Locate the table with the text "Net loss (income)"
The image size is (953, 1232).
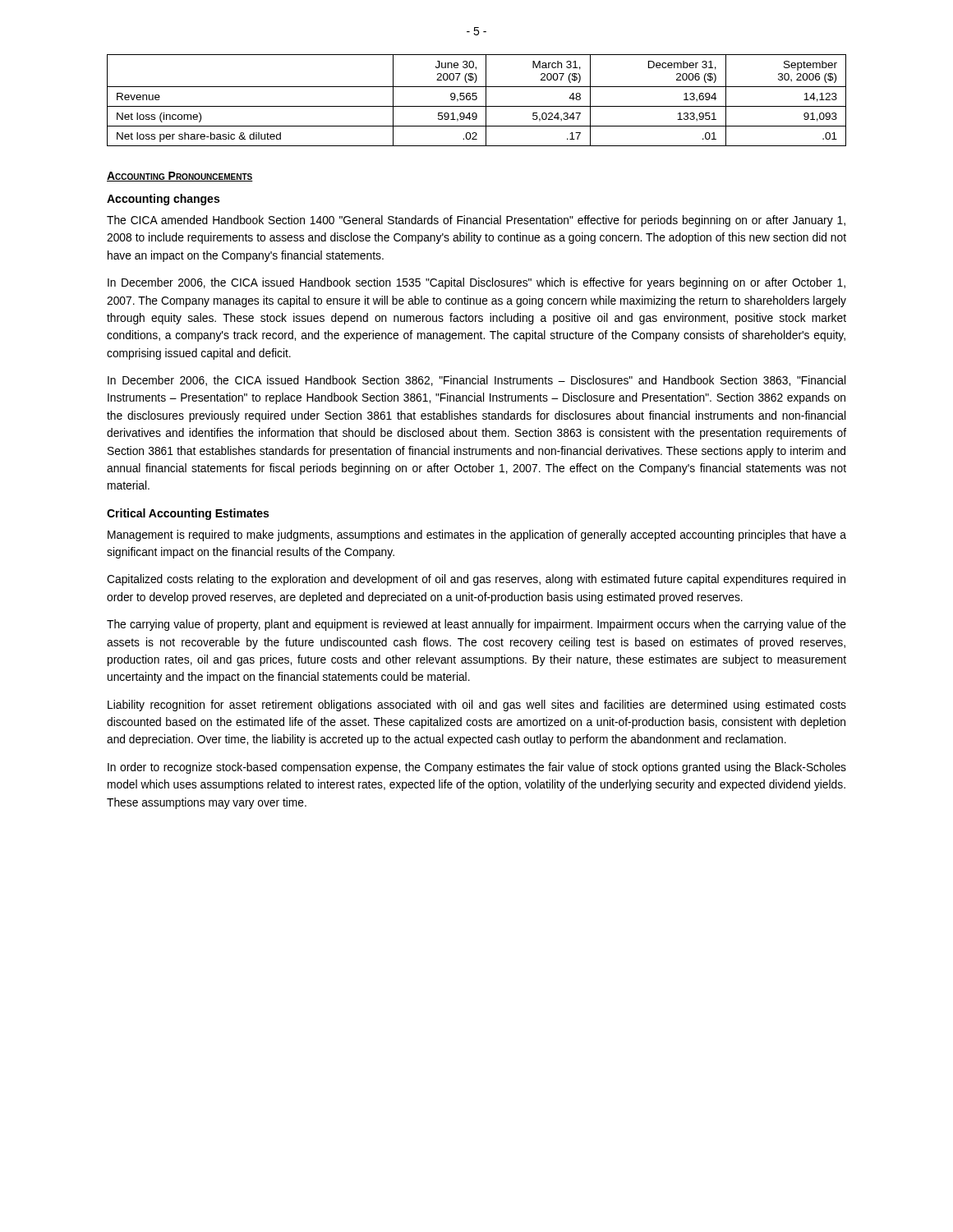(x=476, y=100)
